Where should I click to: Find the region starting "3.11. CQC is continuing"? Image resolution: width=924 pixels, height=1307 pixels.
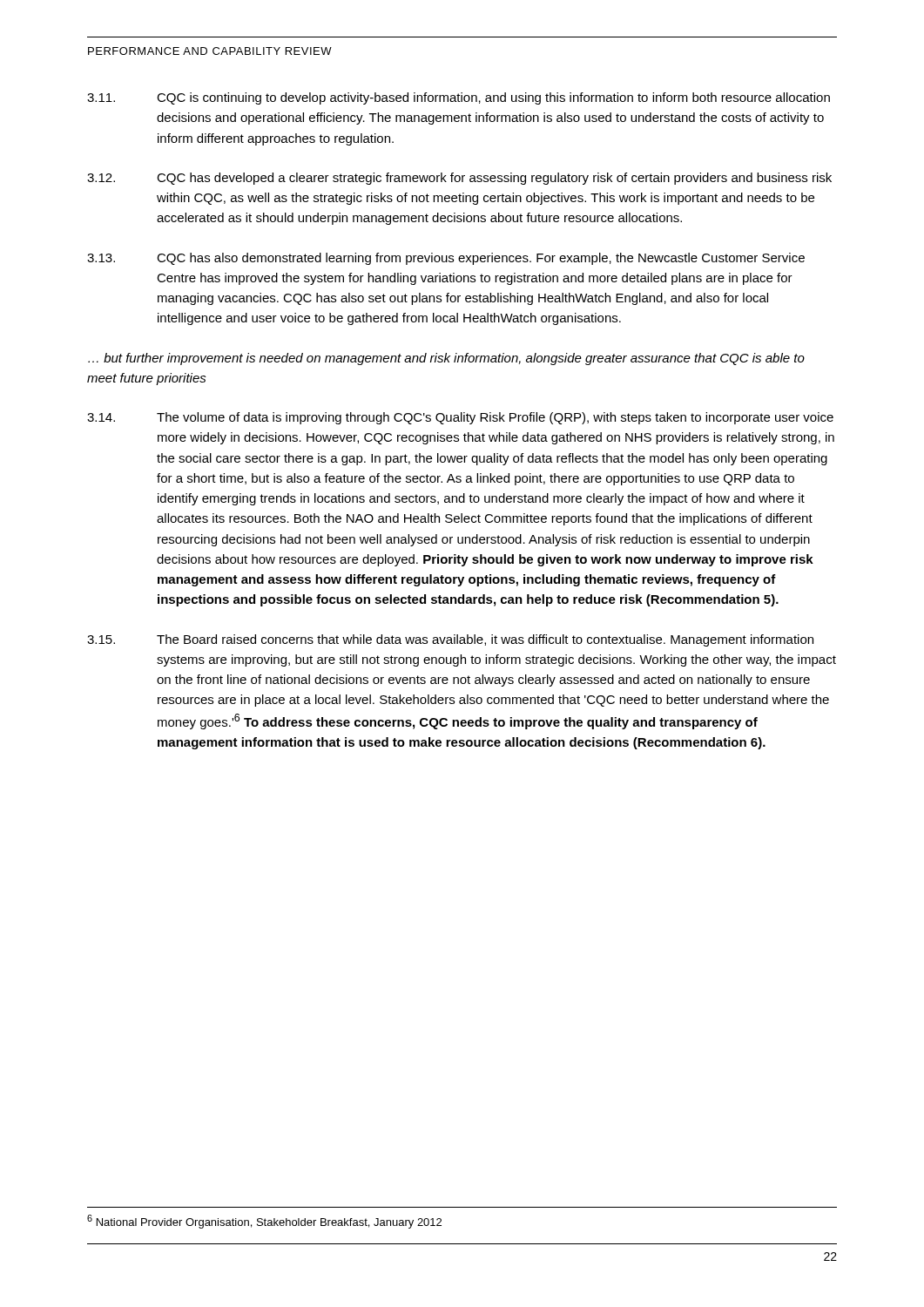(x=462, y=118)
